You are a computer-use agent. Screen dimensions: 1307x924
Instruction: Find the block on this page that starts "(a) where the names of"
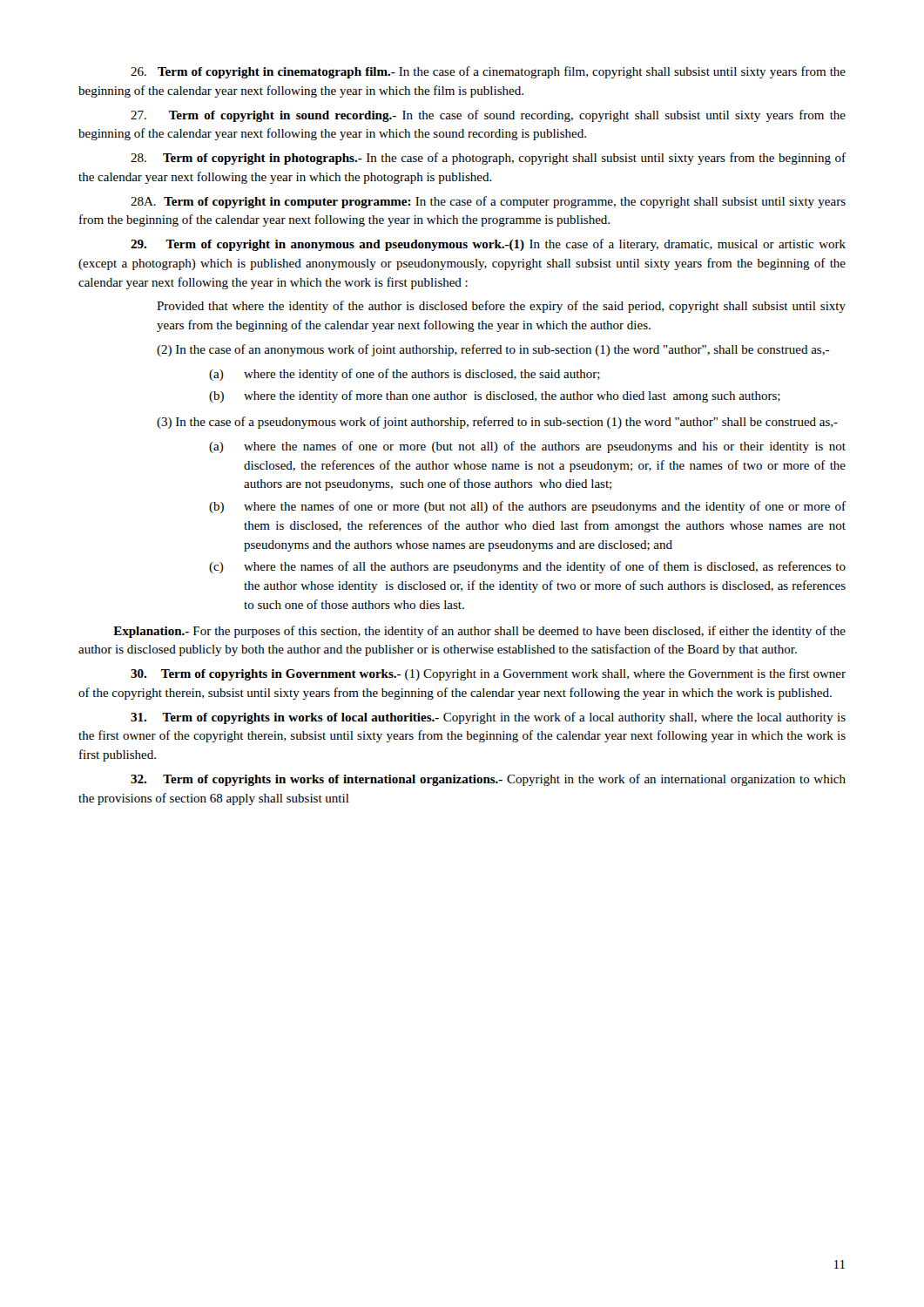click(527, 466)
